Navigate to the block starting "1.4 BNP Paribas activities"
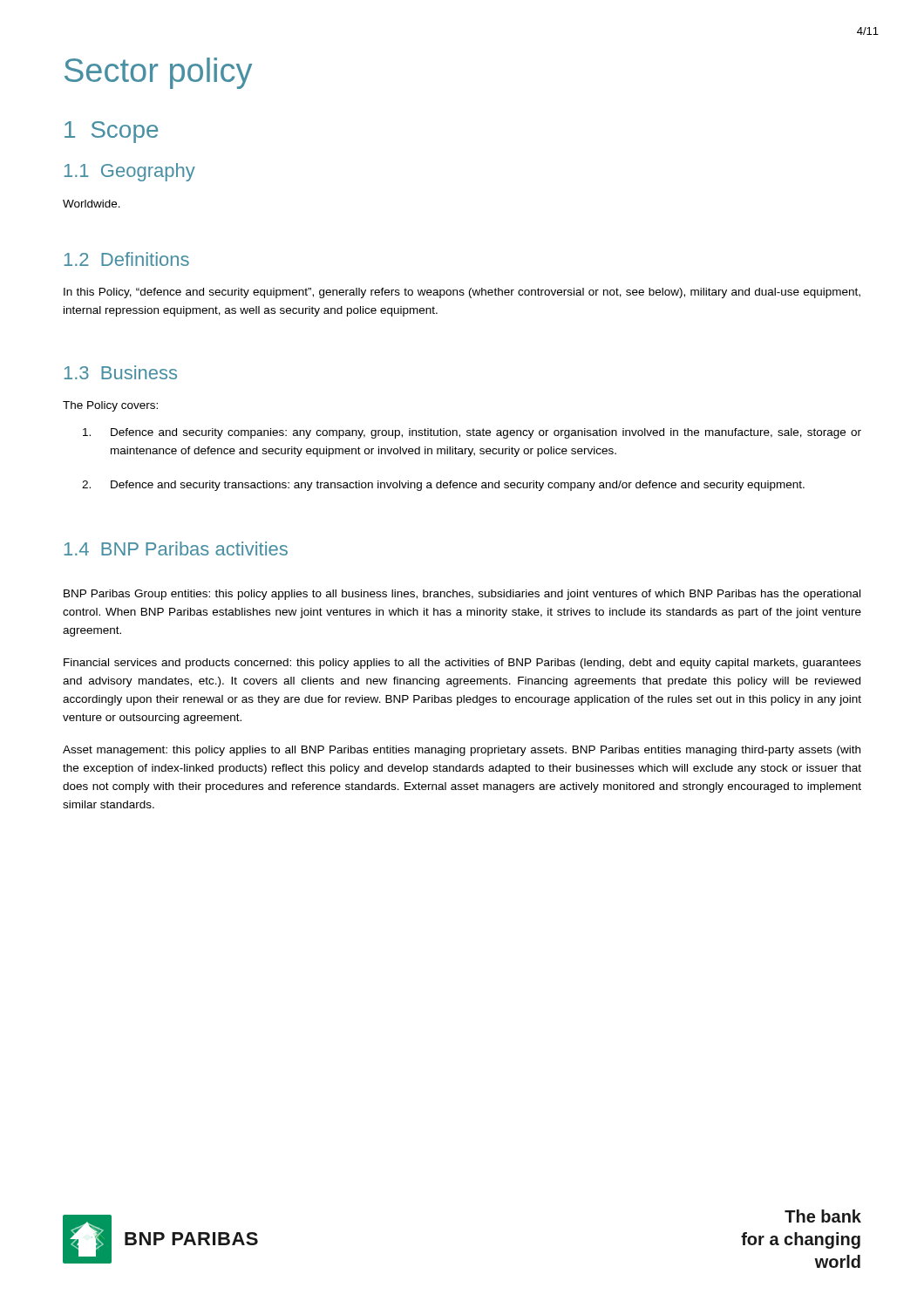The width and height of the screenshot is (924, 1308). [x=176, y=548]
